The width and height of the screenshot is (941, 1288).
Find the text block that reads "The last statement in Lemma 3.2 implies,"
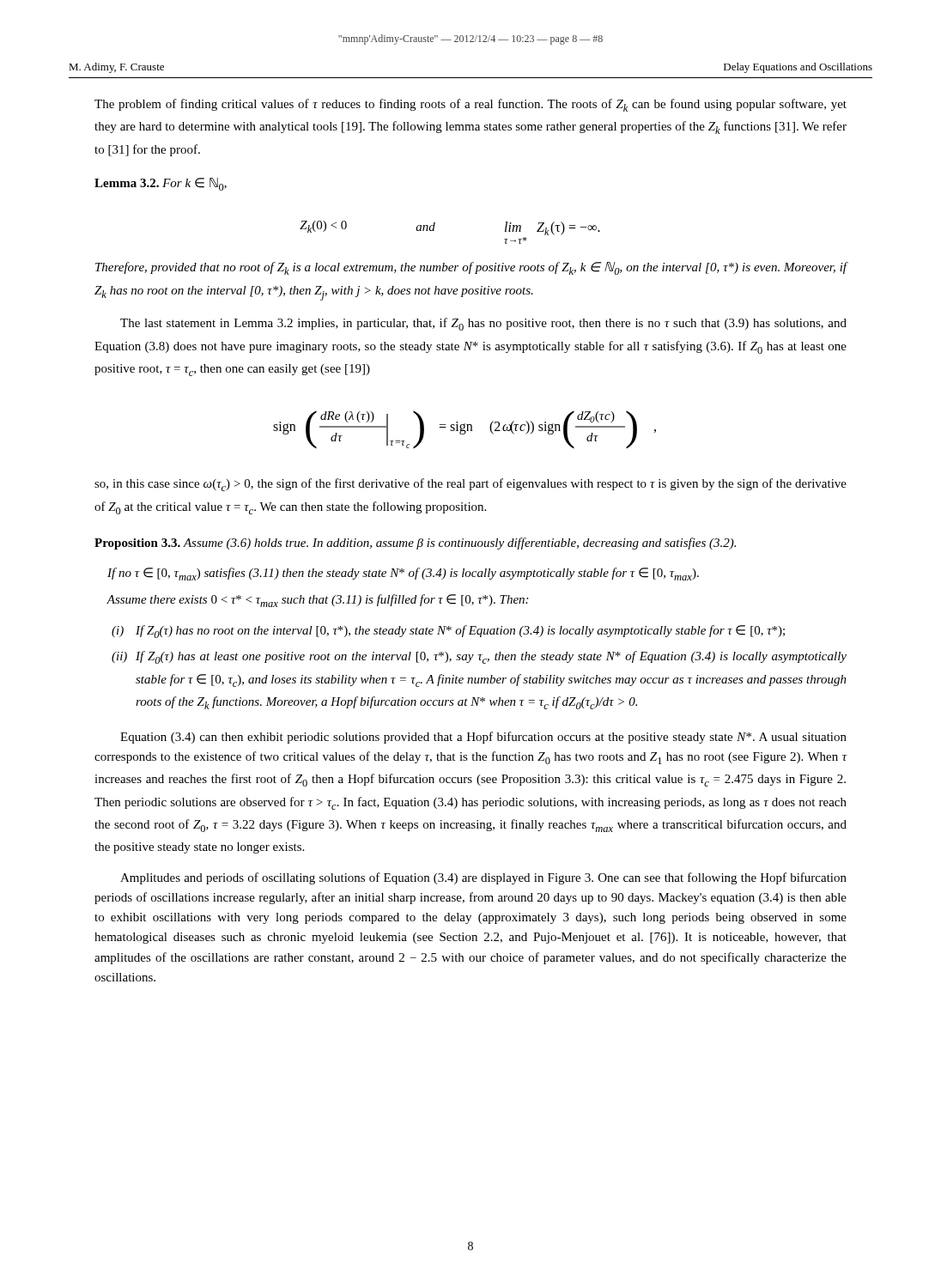[x=470, y=348]
